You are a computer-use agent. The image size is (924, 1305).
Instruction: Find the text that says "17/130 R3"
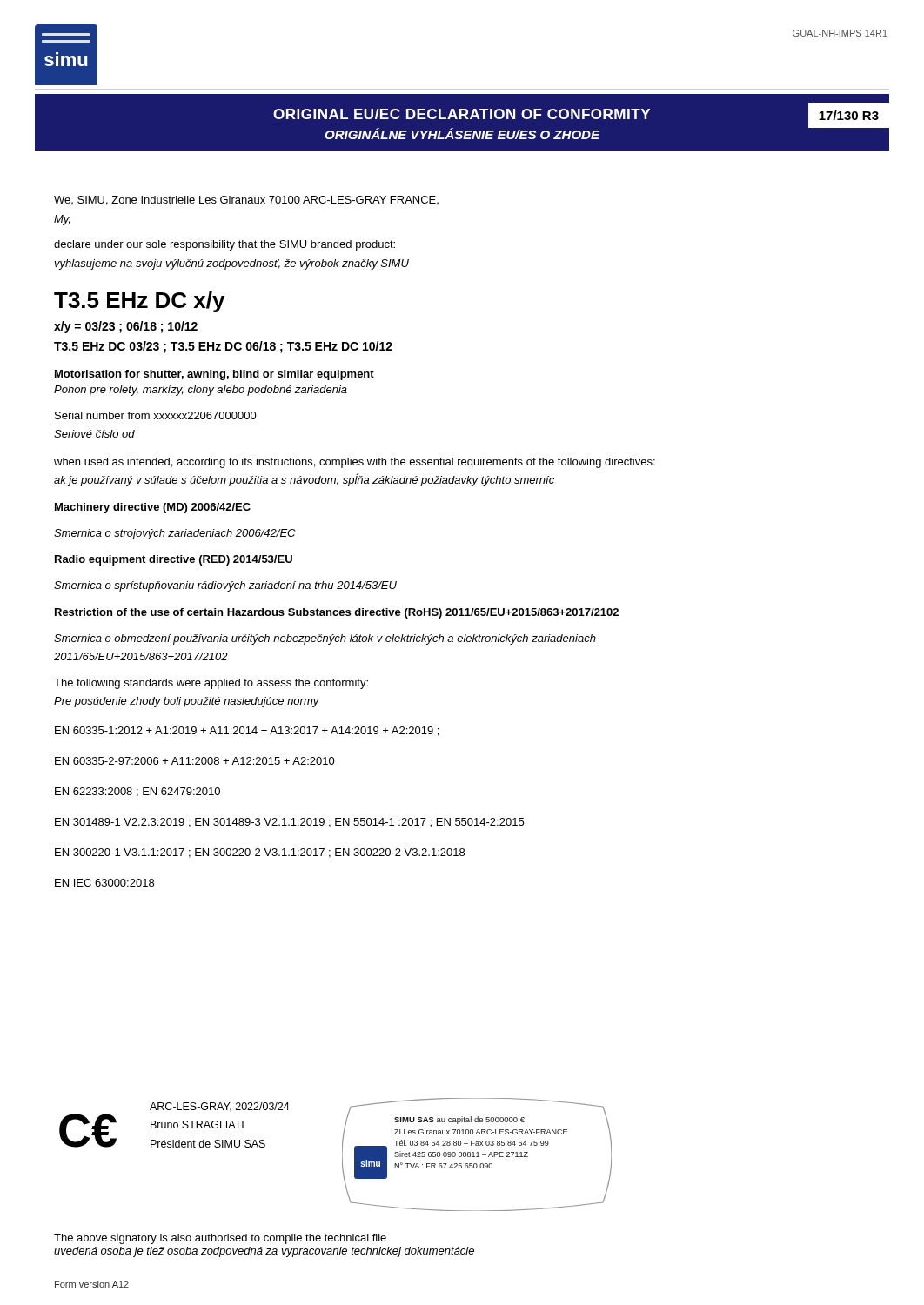tap(849, 115)
